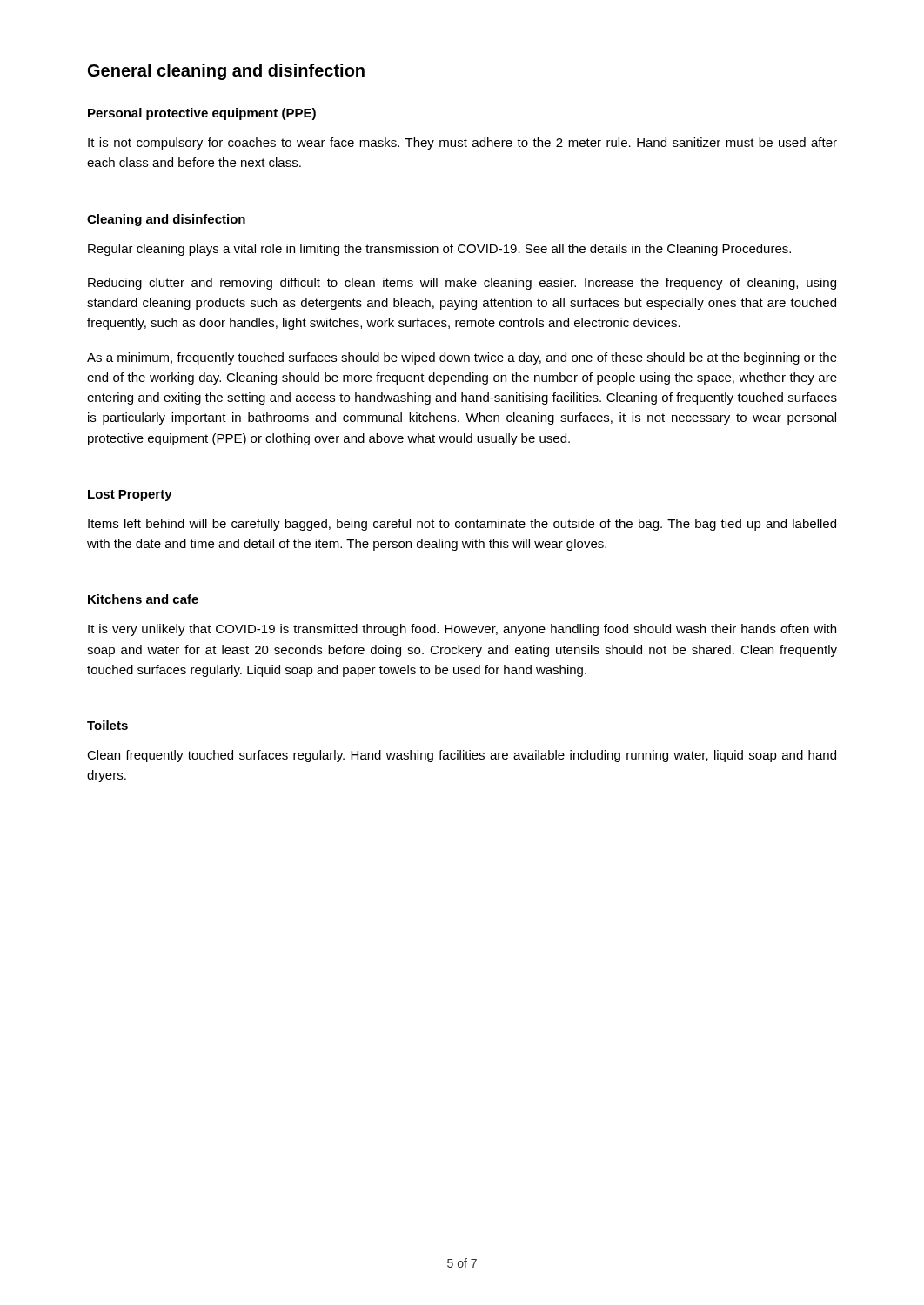Viewport: 924px width, 1305px height.
Task: Point to "Personal protective equipment (PPE)"
Action: tap(202, 113)
